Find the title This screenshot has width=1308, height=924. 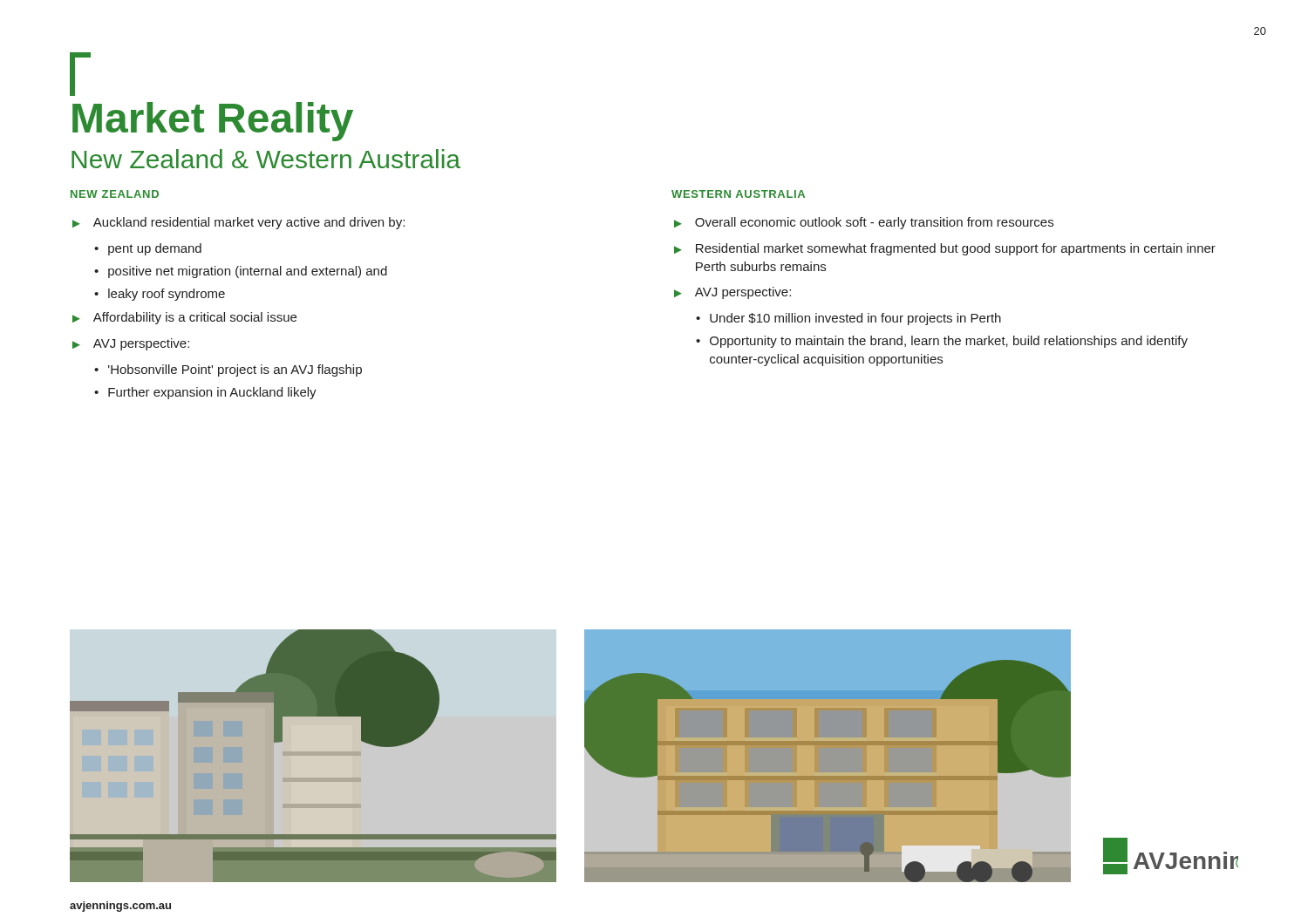coord(212,119)
